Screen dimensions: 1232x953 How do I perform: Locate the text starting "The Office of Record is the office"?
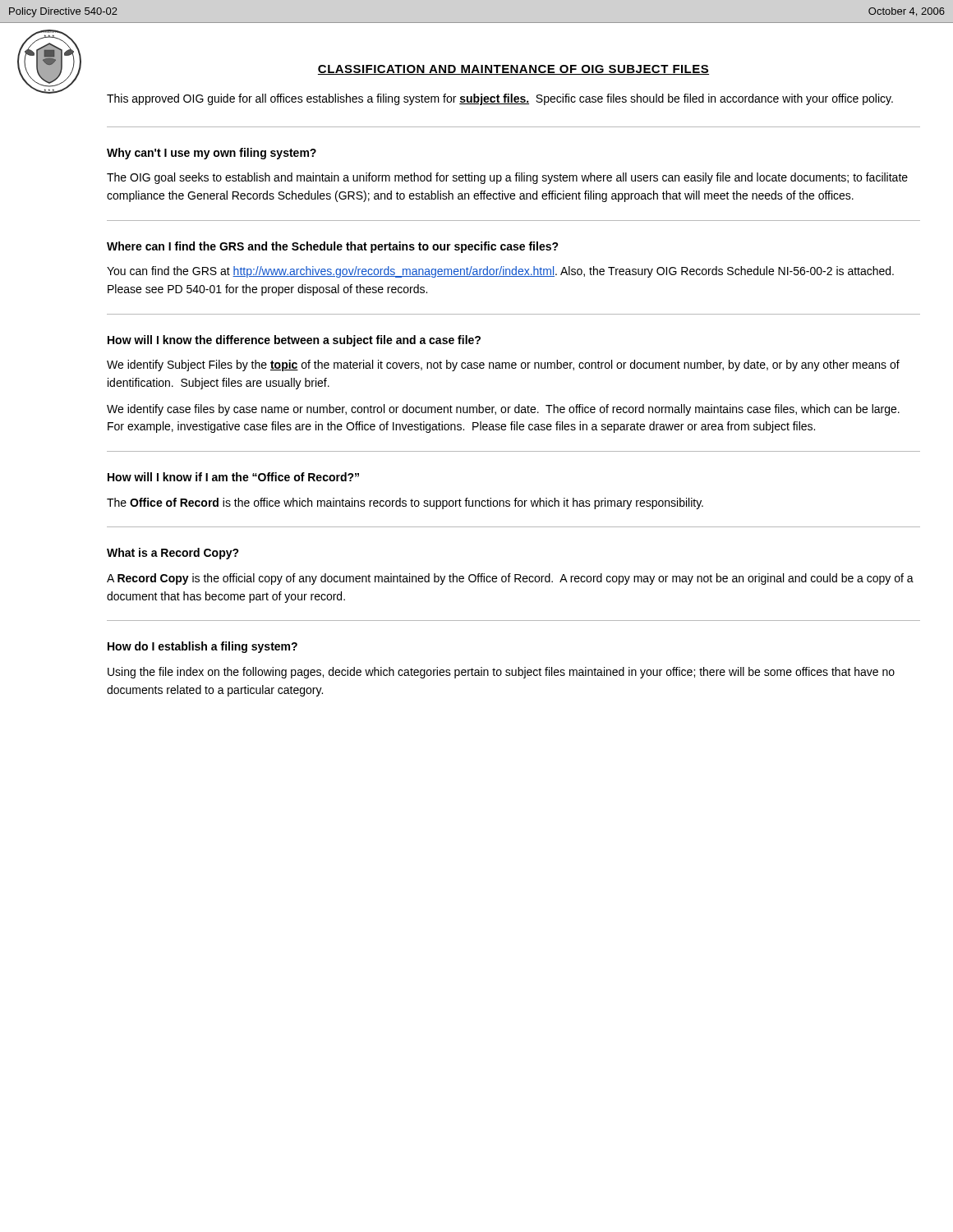(405, 502)
